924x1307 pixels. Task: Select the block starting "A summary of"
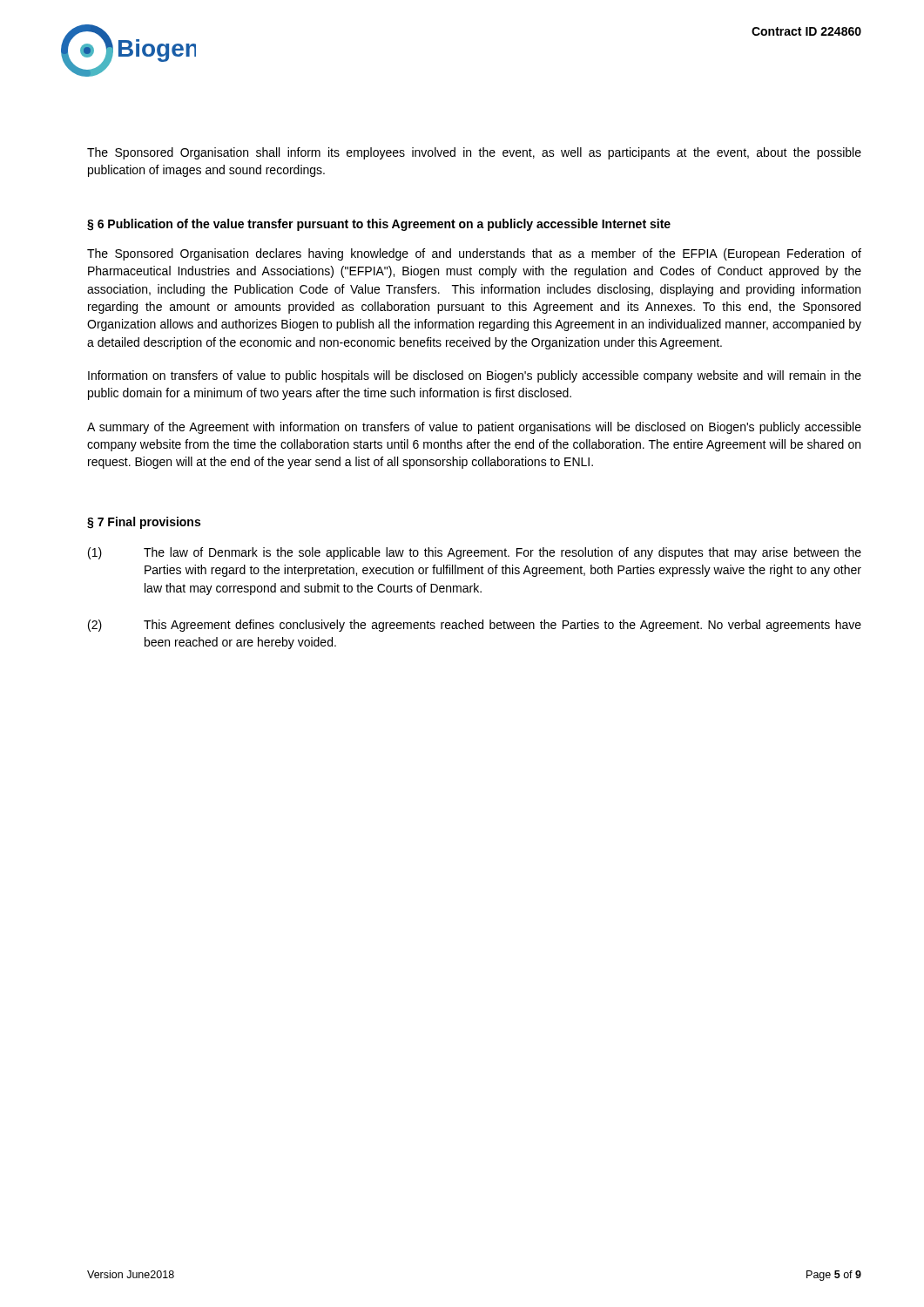474,444
